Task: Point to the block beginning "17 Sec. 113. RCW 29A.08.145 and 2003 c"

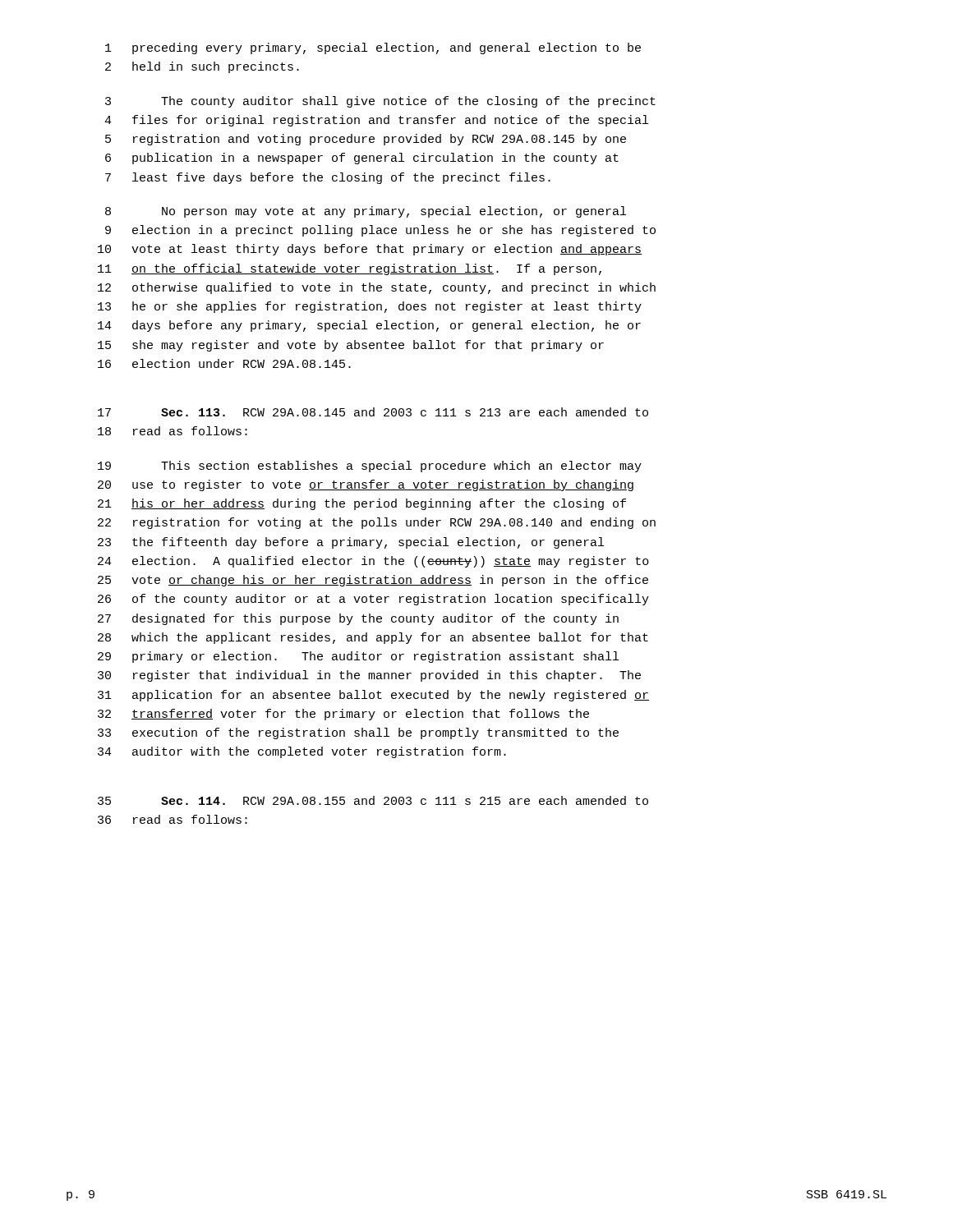Action: pos(485,423)
